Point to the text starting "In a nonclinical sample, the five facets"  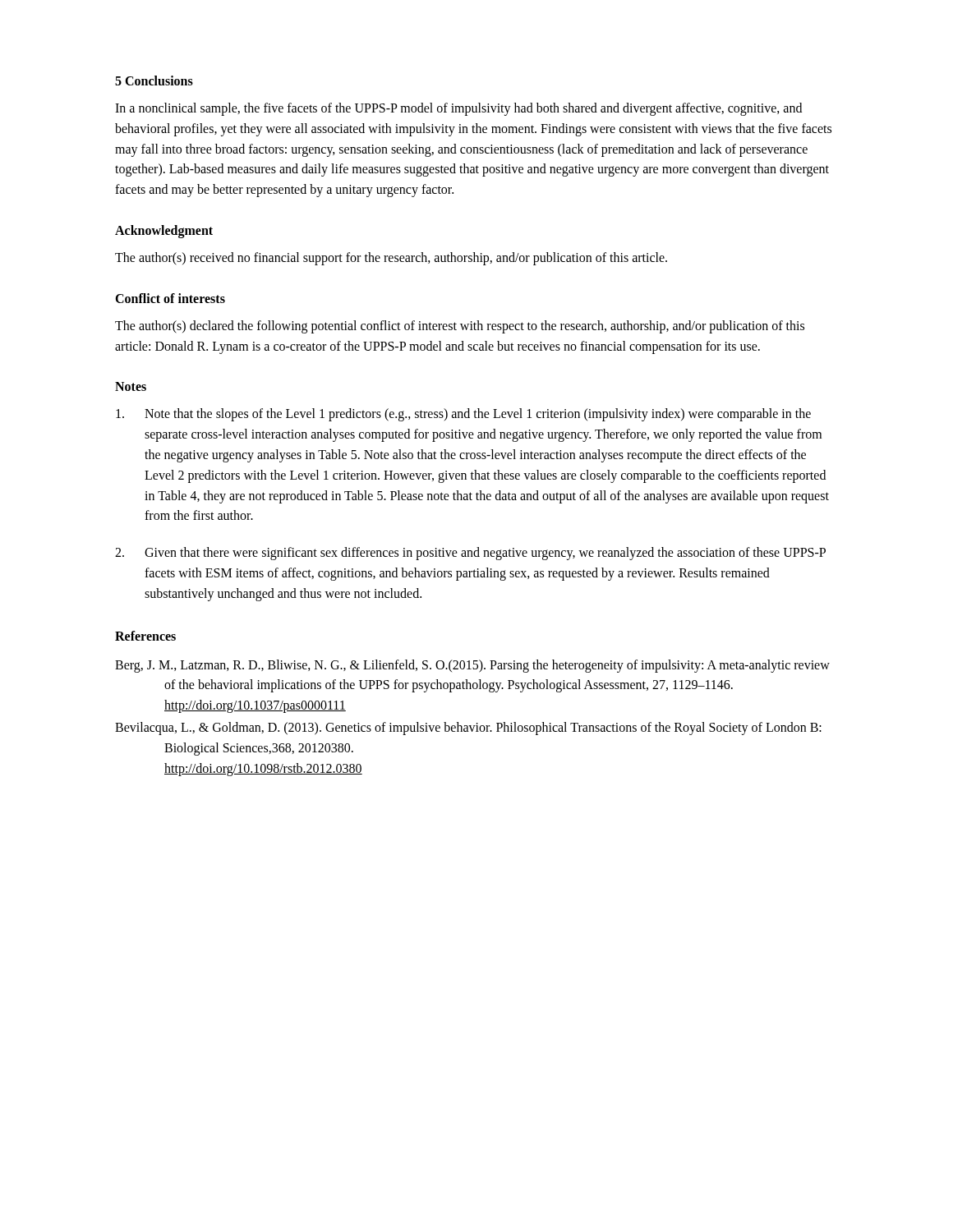click(473, 149)
